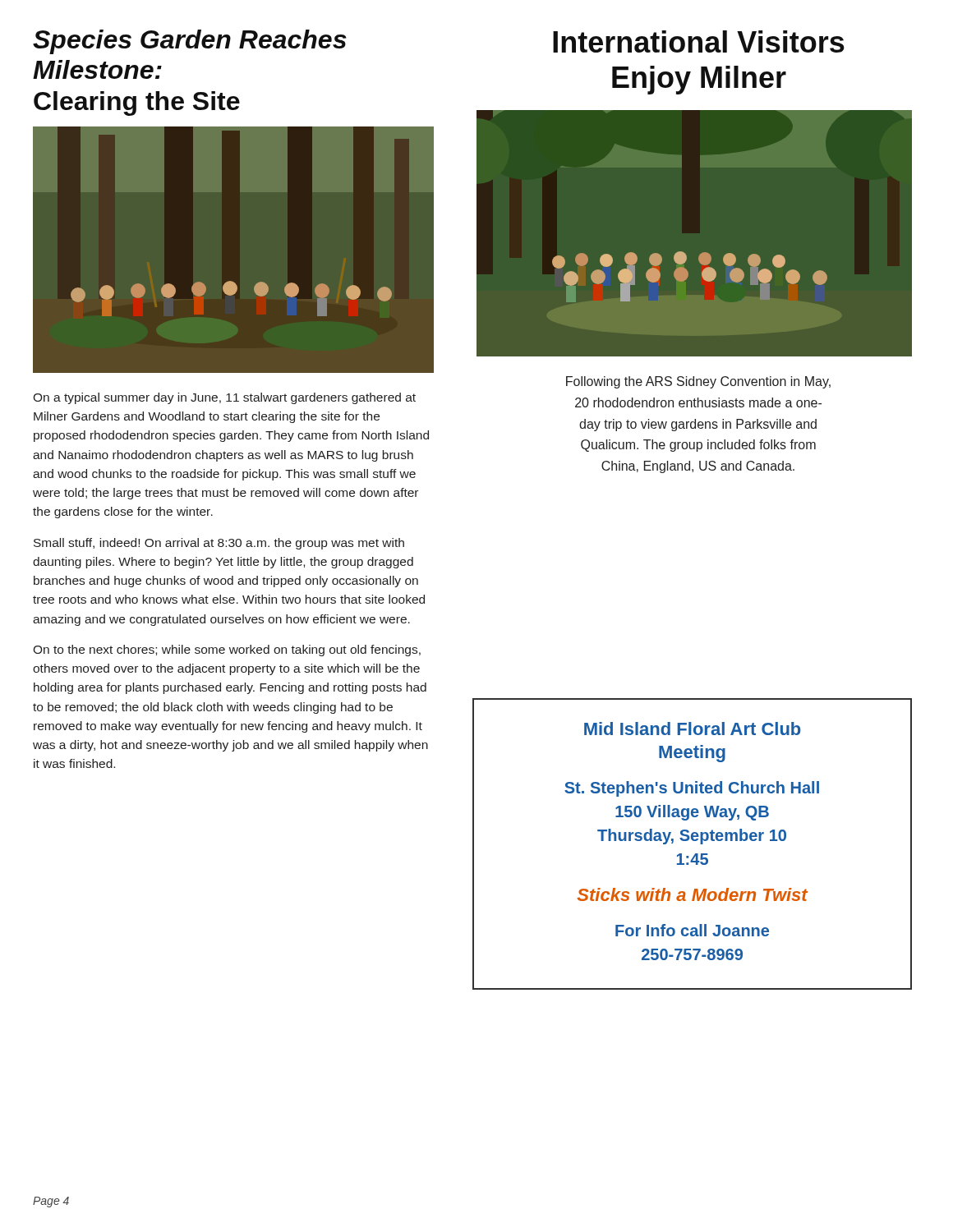Locate the text containing "Sticks with a Modern Twist"

(x=692, y=895)
